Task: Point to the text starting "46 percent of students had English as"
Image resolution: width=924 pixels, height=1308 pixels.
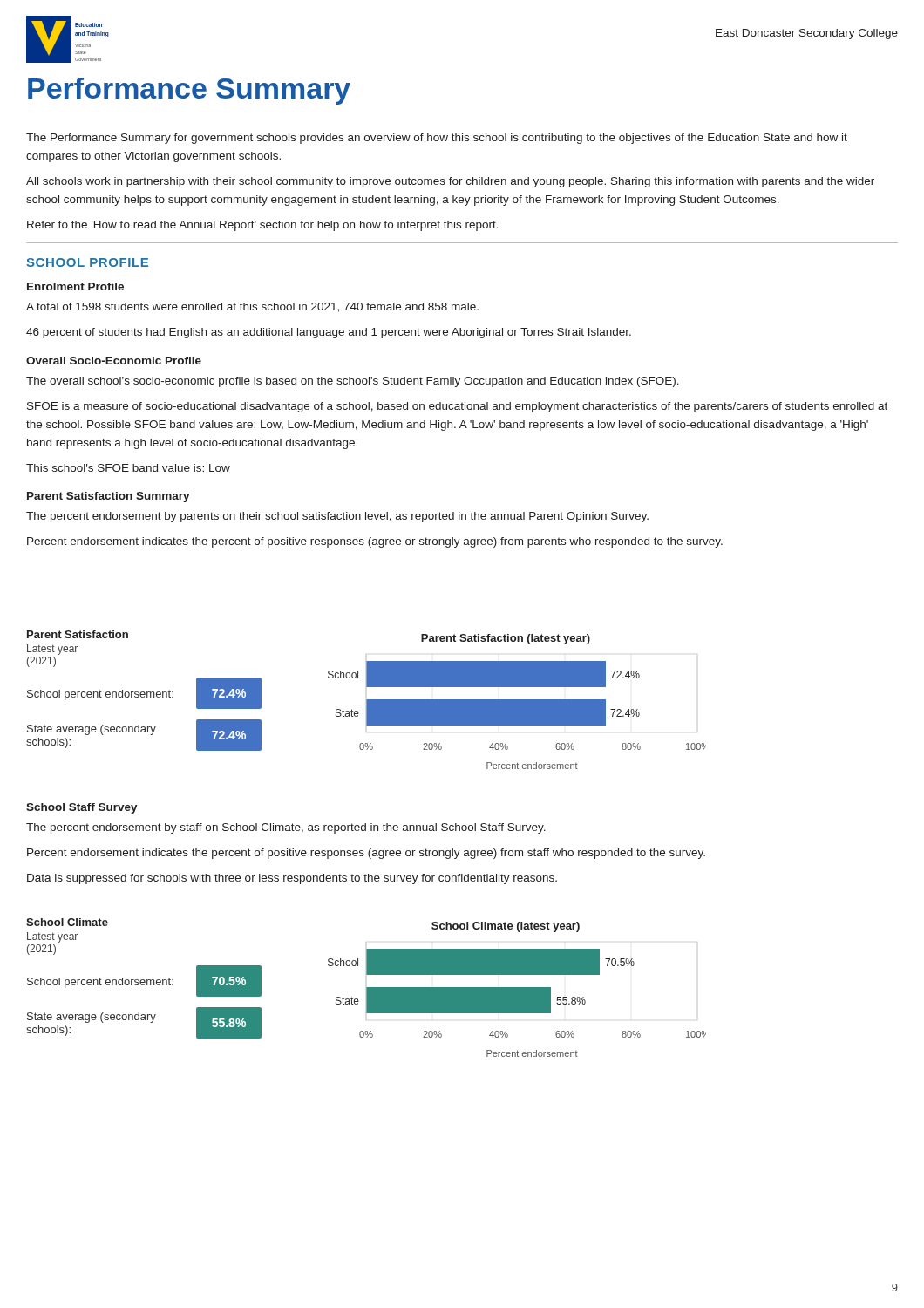Action: (x=329, y=332)
